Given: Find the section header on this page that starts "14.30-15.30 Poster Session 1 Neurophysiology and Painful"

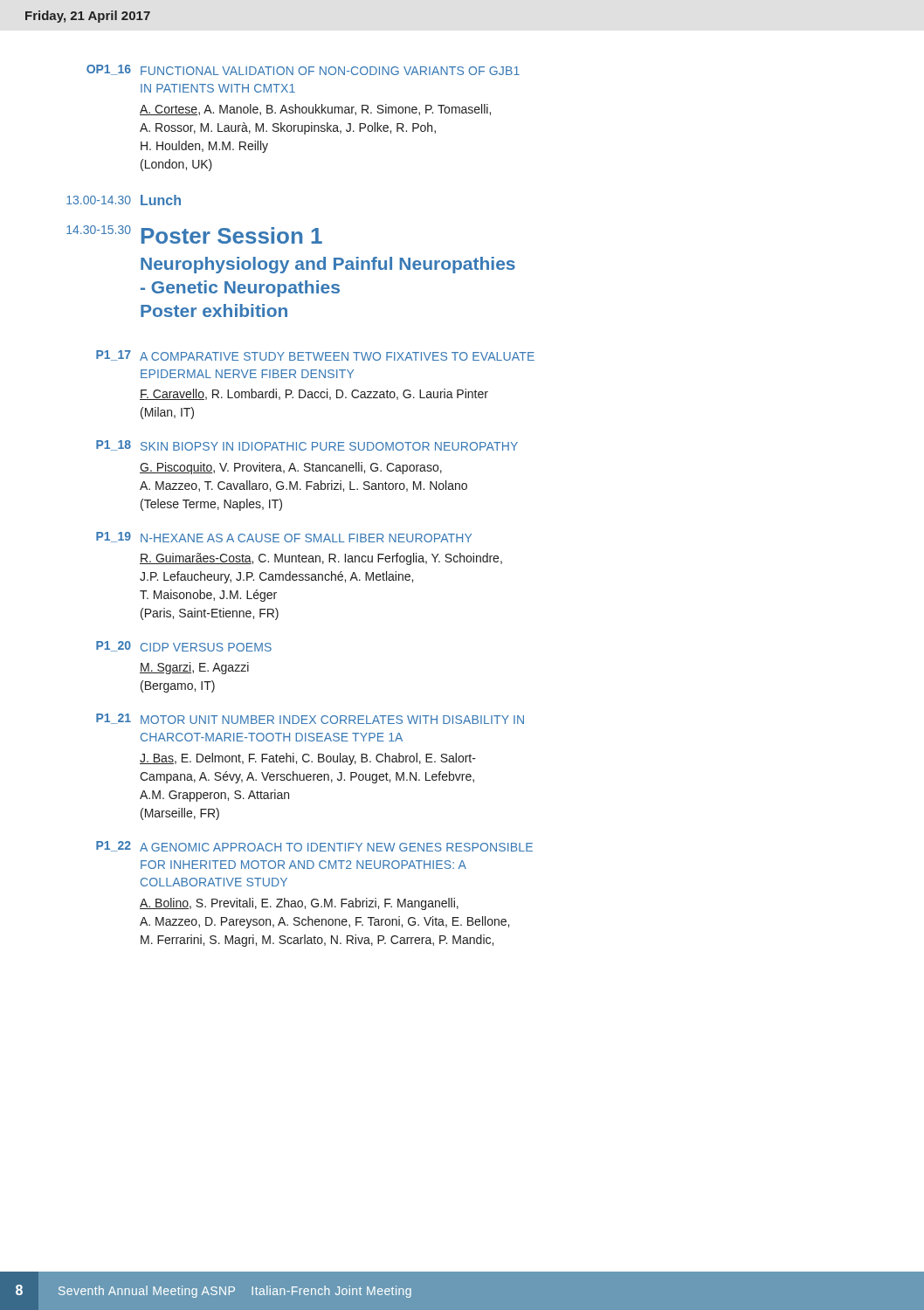Looking at the screenshot, I should (462, 273).
